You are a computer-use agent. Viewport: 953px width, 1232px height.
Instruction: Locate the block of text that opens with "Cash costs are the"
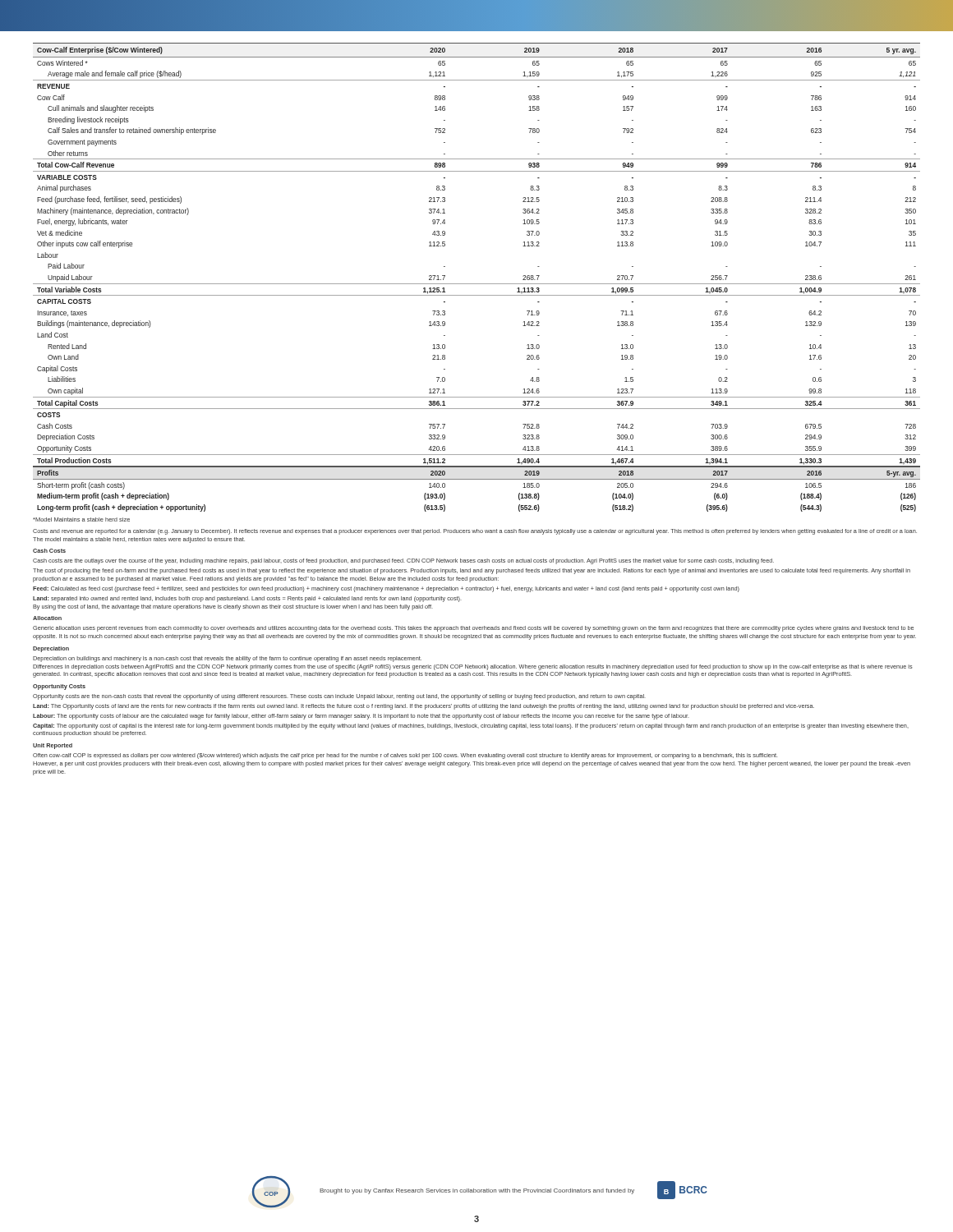[x=404, y=561]
